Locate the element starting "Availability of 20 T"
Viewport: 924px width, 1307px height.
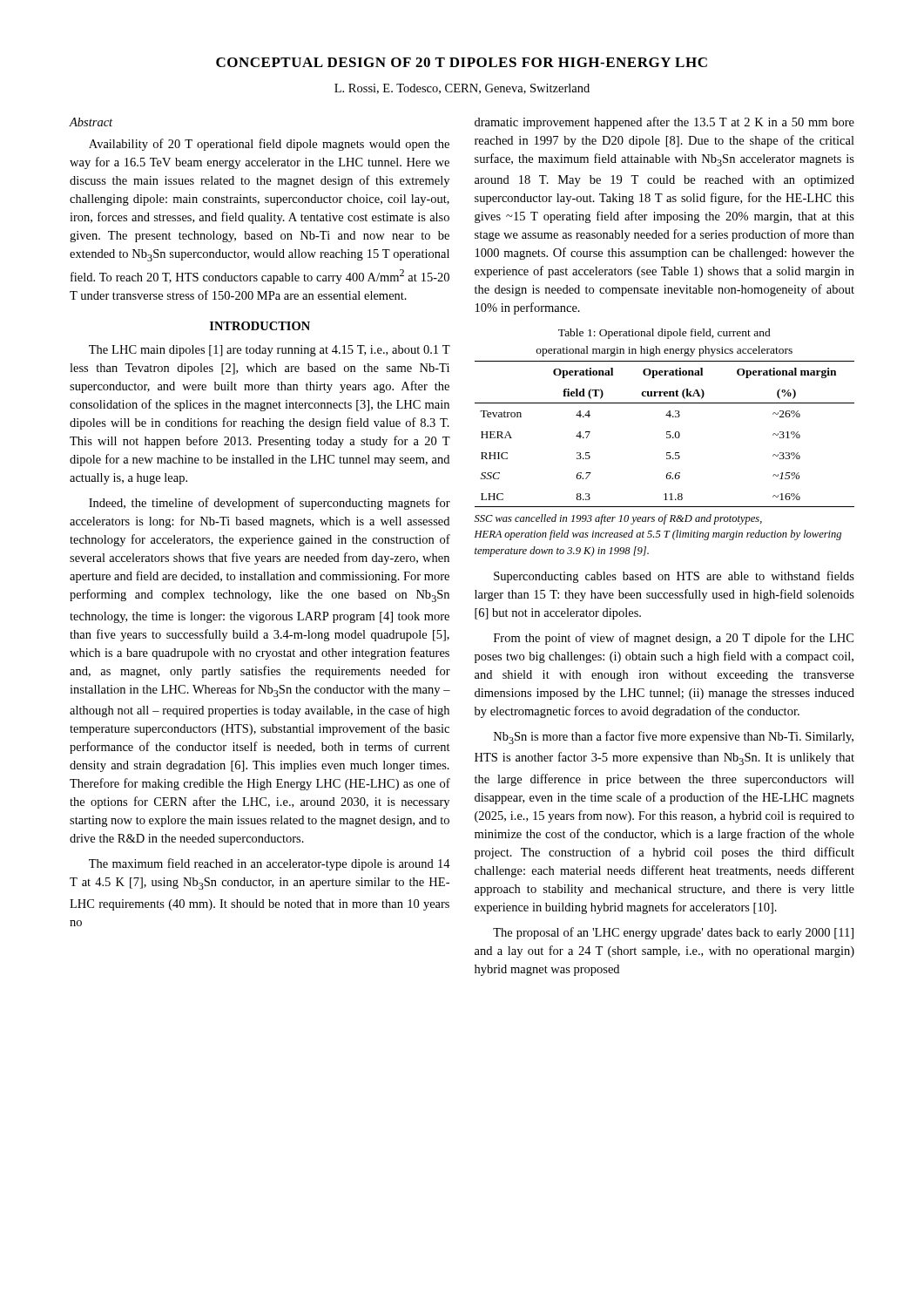point(260,220)
